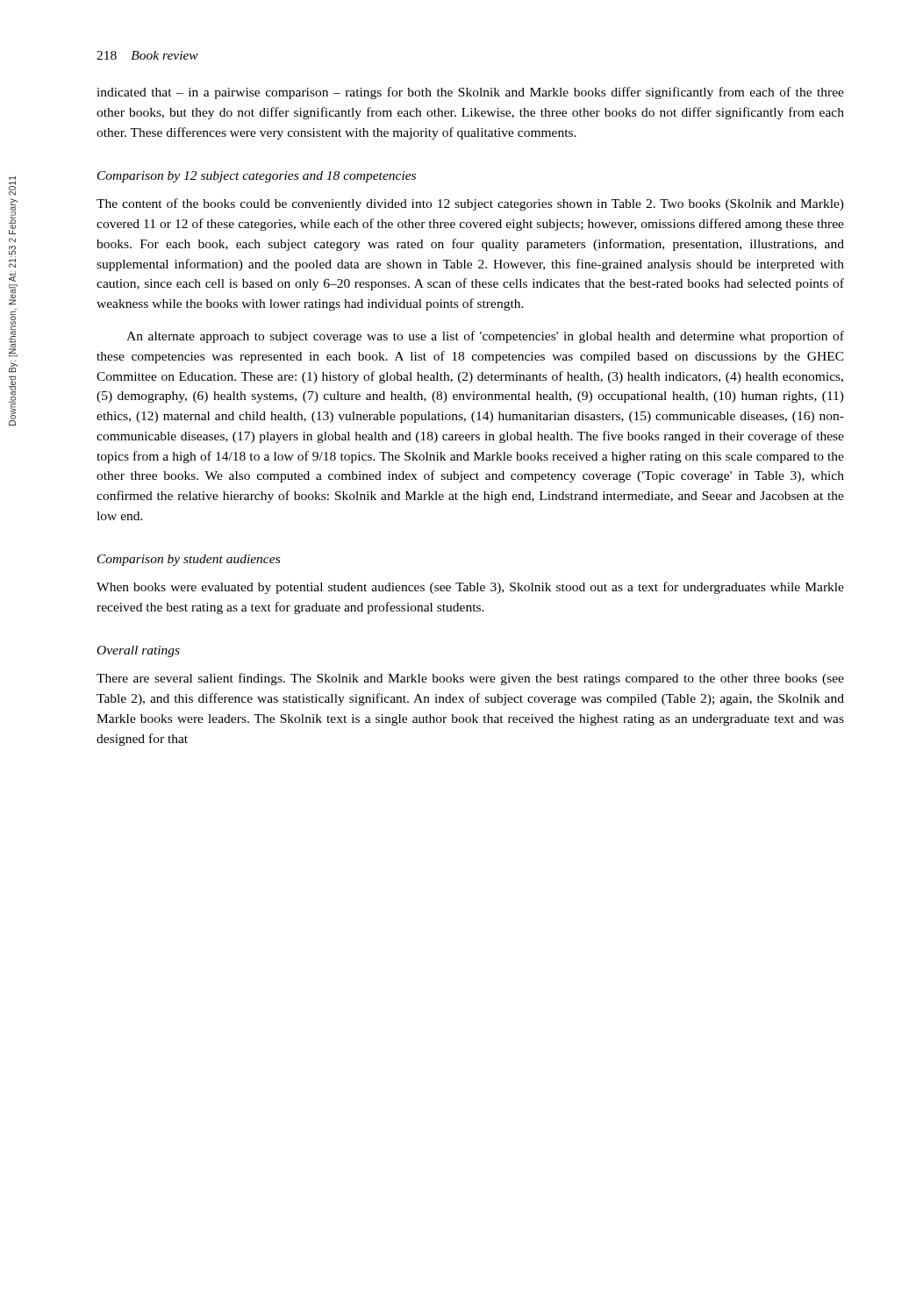923x1316 pixels.
Task: Find the text block with the text "indicated that – in a pairwise comparison"
Action: coord(470,112)
